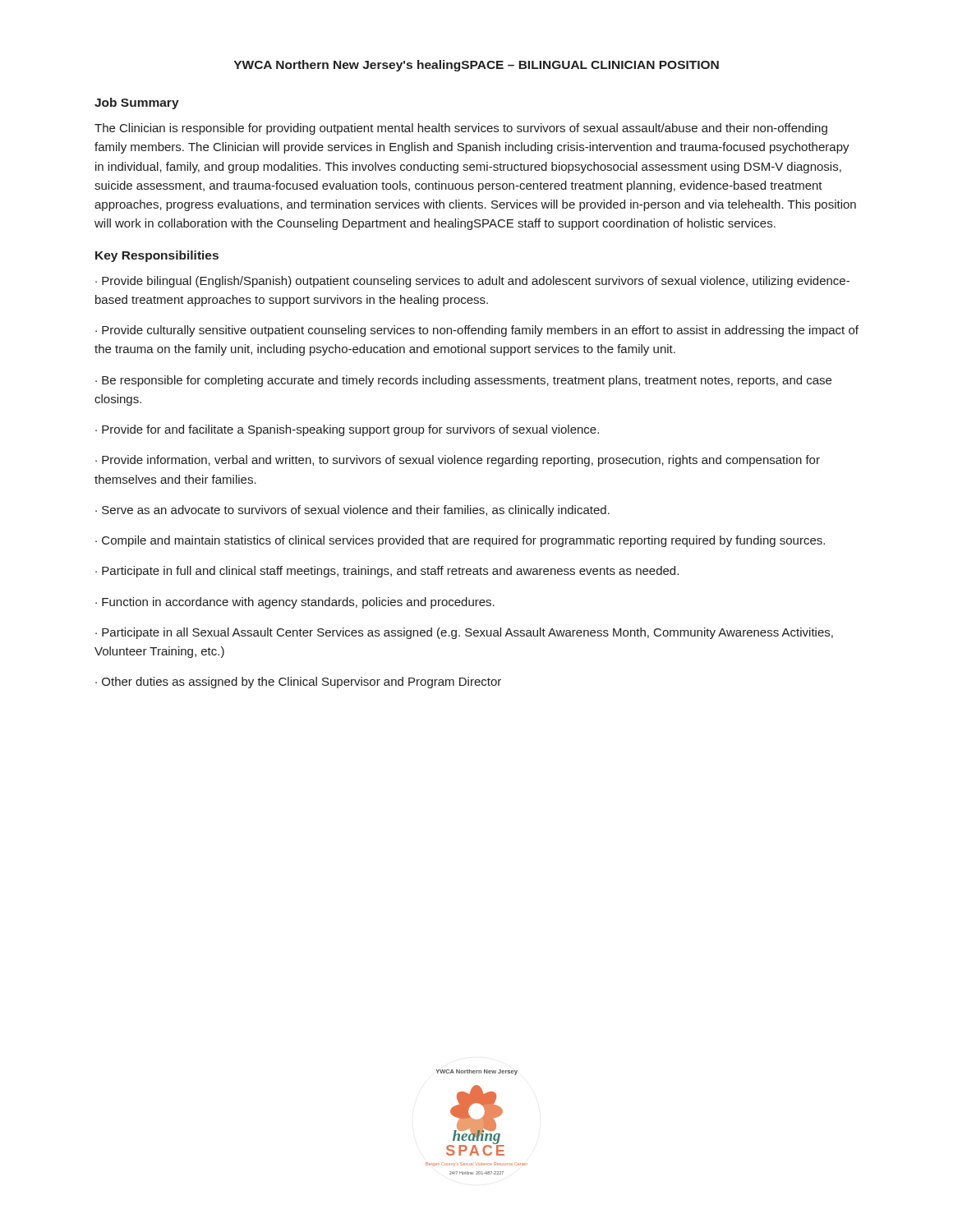Screen dimensions: 1232x953
Task: Select the region starting "· Function in accordance with"
Action: click(x=295, y=601)
